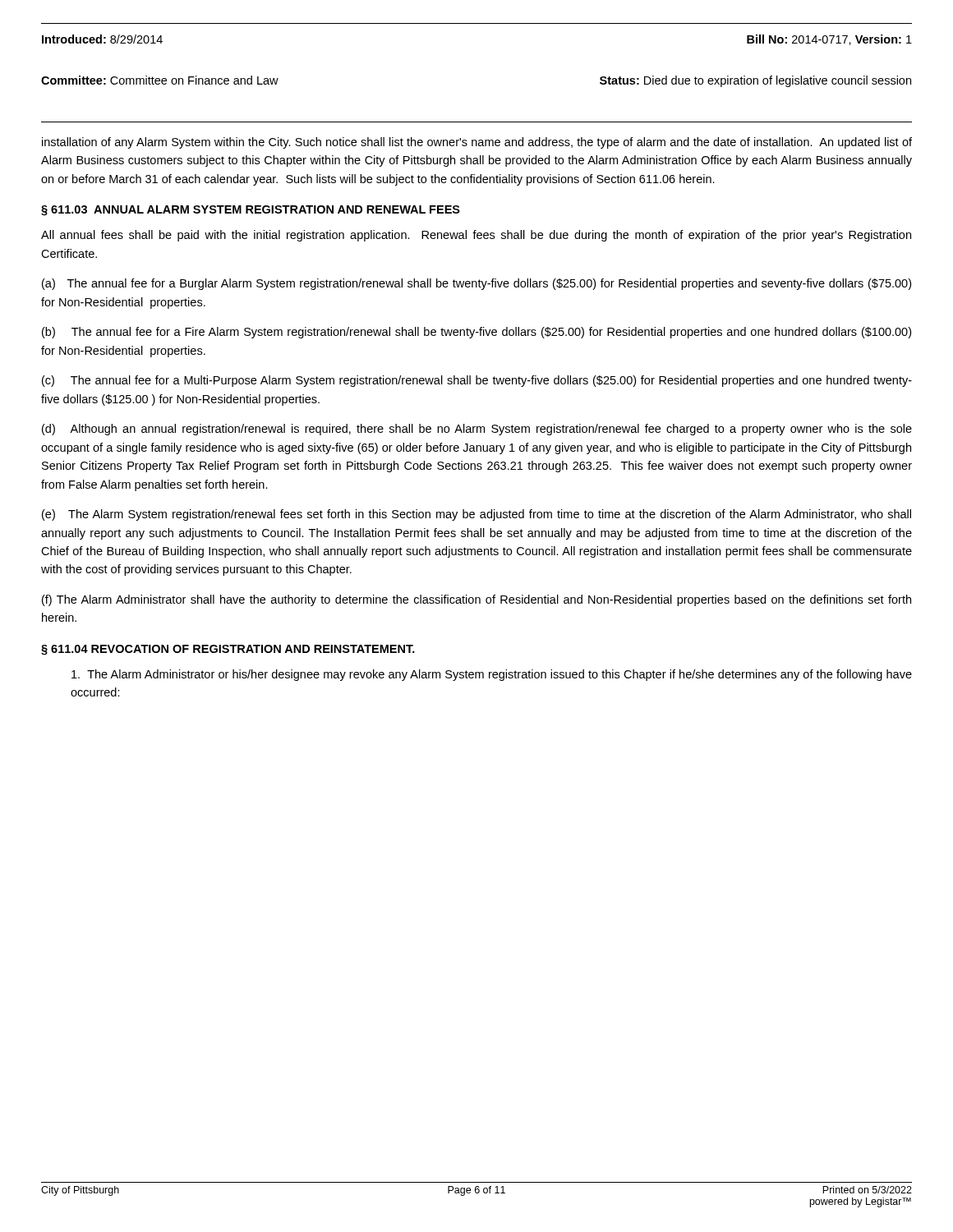Locate the text block with the text "All annual fees shall"
The height and width of the screenshot is (1232, 953).
[476, 244]
